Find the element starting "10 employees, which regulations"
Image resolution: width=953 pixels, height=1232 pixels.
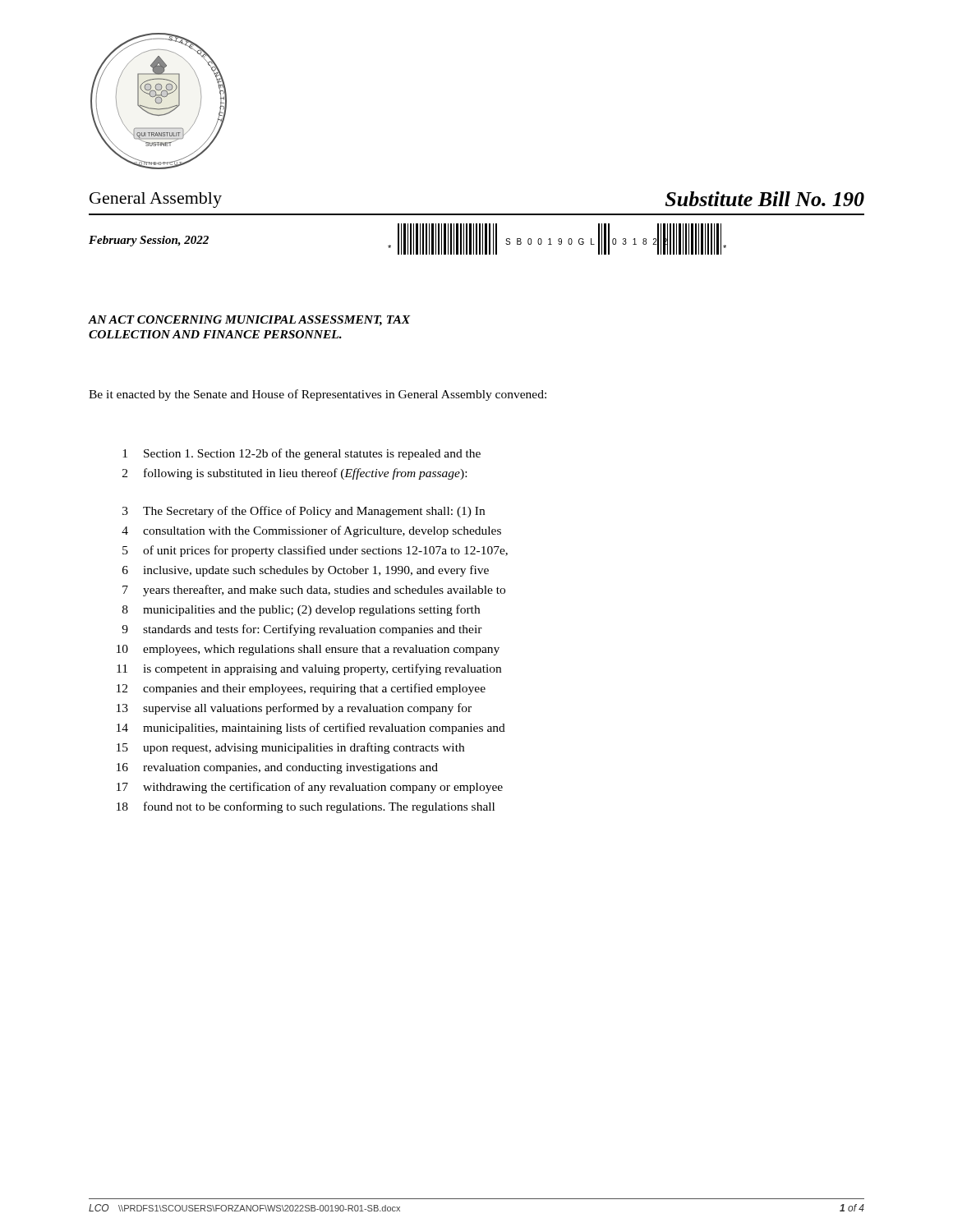[x=476, y=649]
